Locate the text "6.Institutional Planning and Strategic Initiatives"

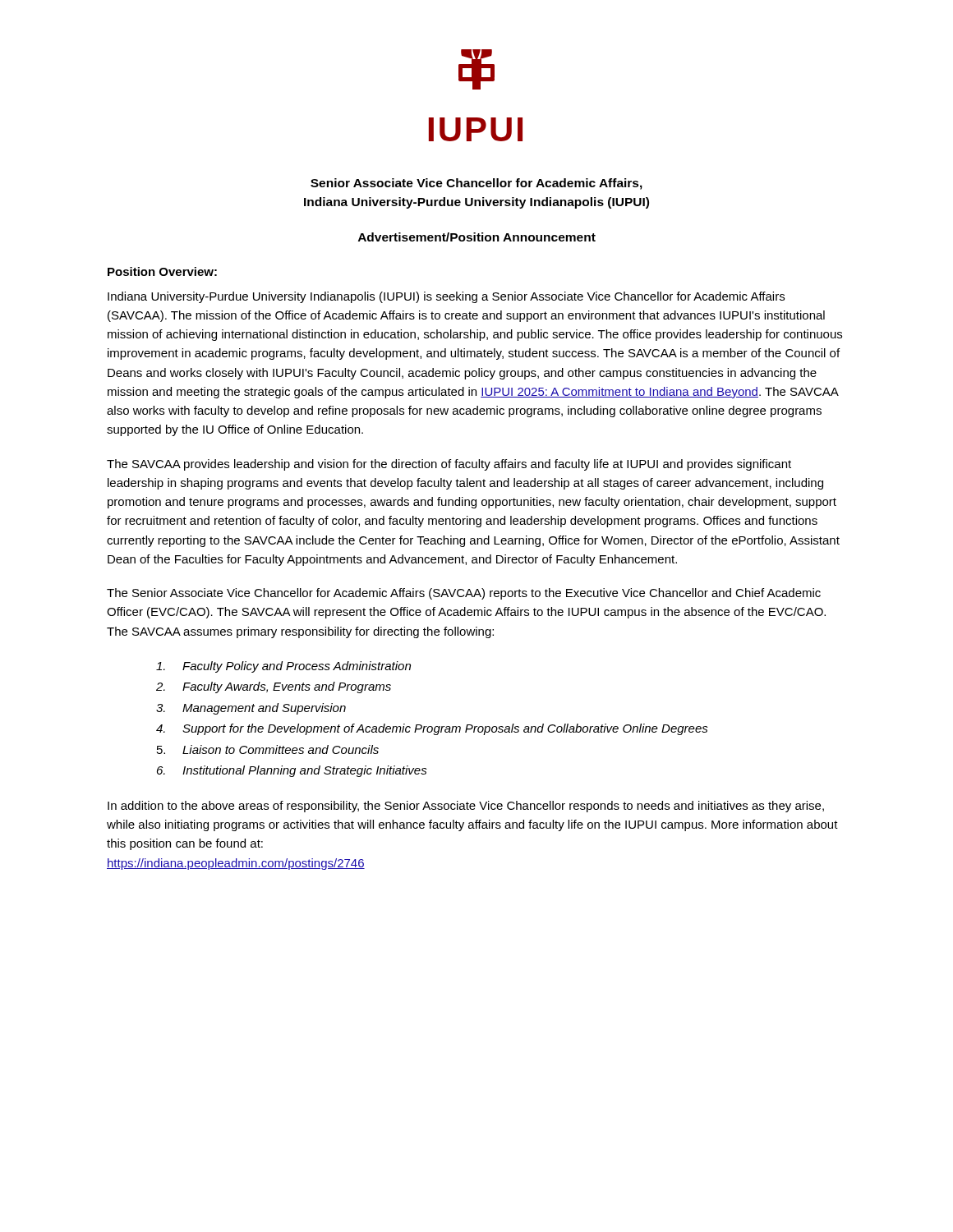pyautogui.click(x=292, y=770)
